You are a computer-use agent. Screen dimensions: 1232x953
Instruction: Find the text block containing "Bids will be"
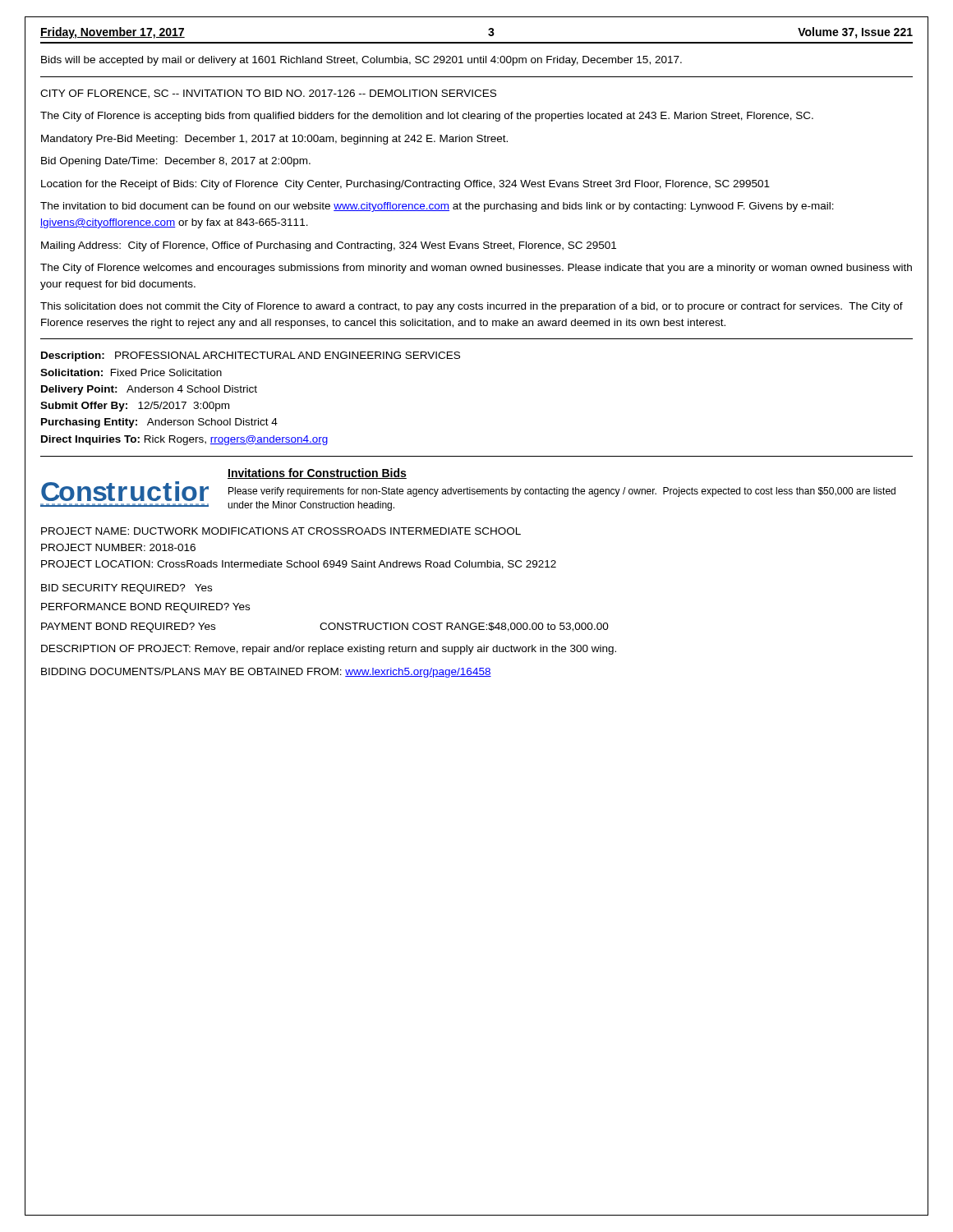361,60
